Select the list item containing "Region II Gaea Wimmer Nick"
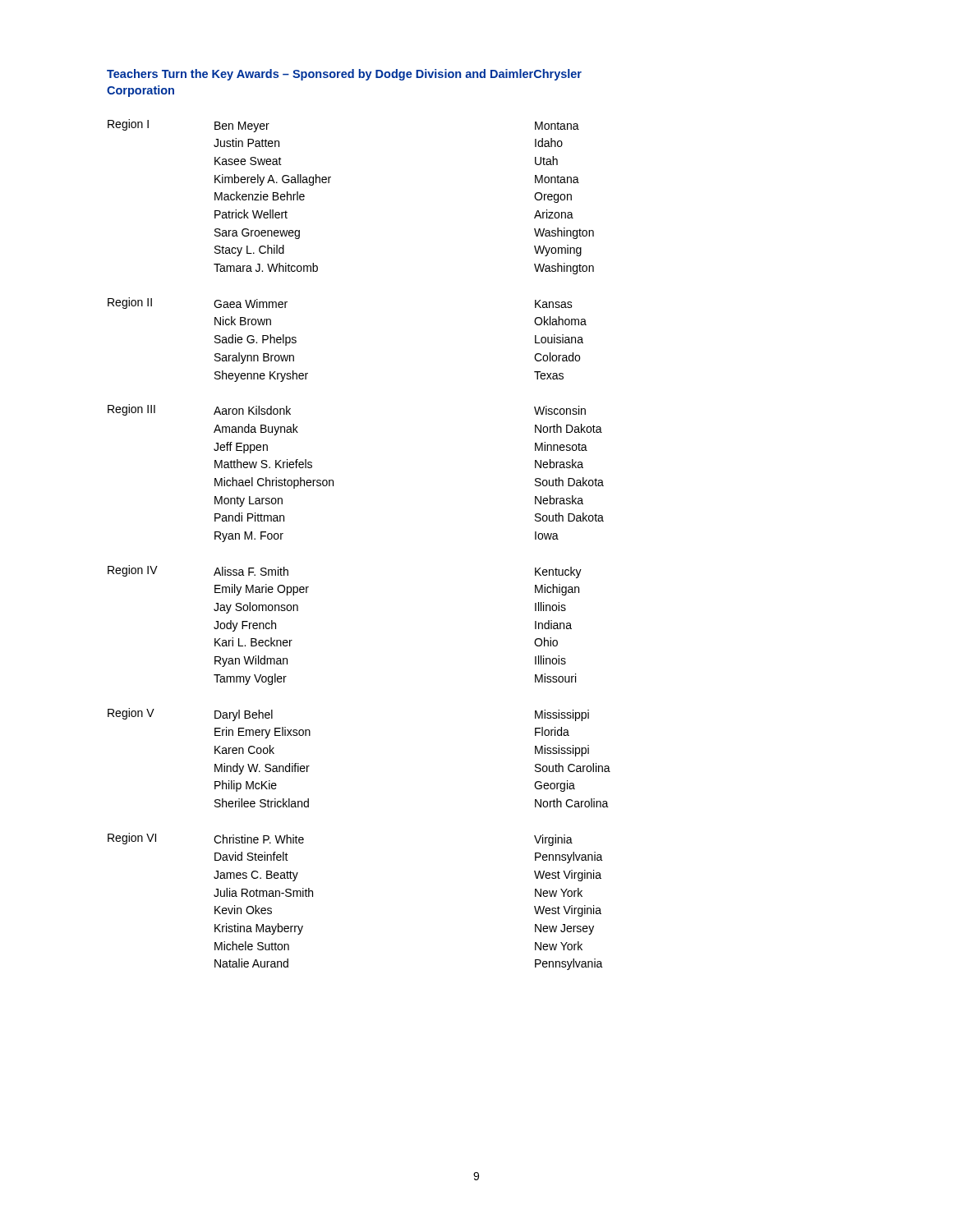Image resolution: width=953 pixels, height=1232 pixels. (129, 303)
